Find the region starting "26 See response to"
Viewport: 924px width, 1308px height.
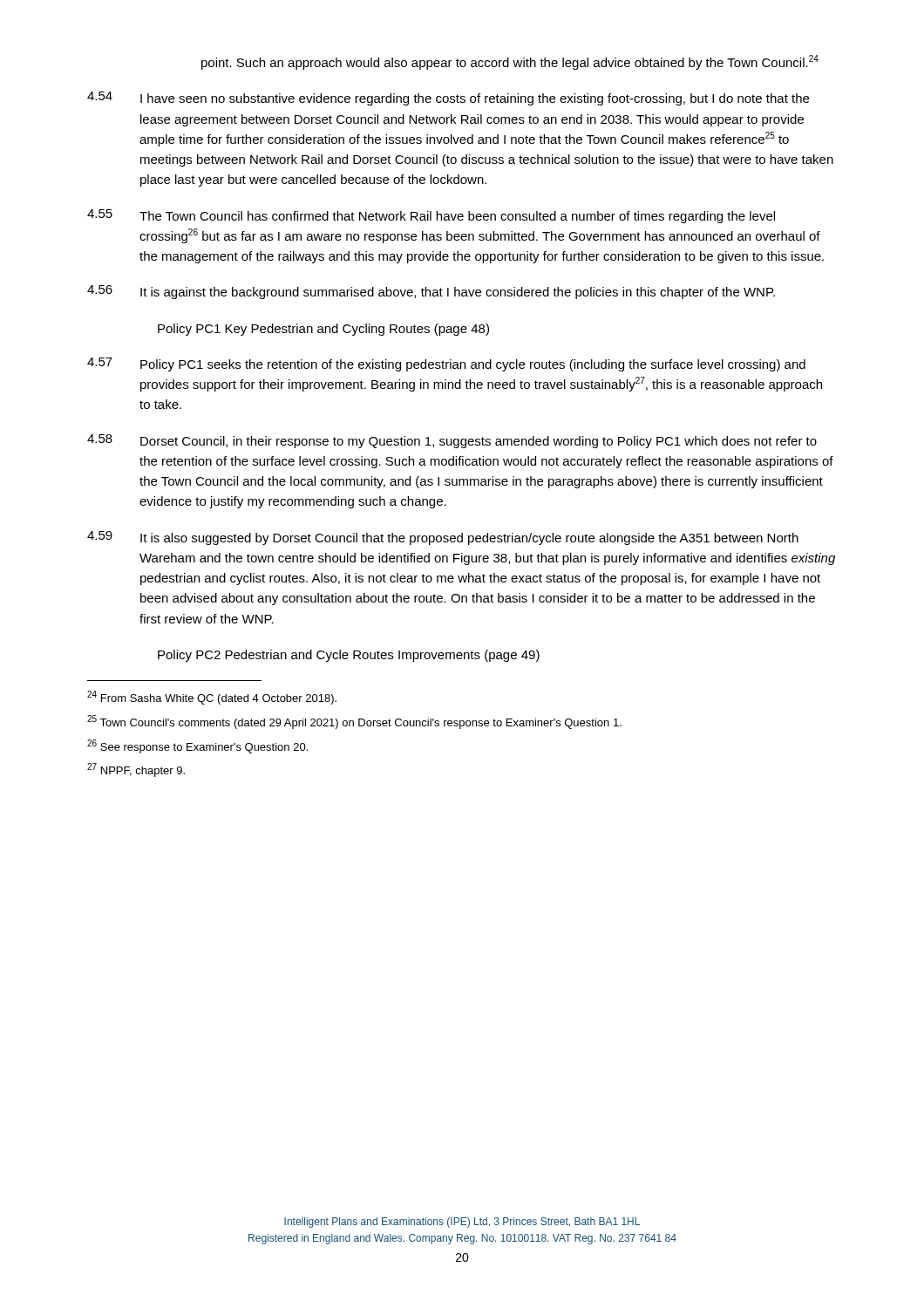(x=198, y=746)
